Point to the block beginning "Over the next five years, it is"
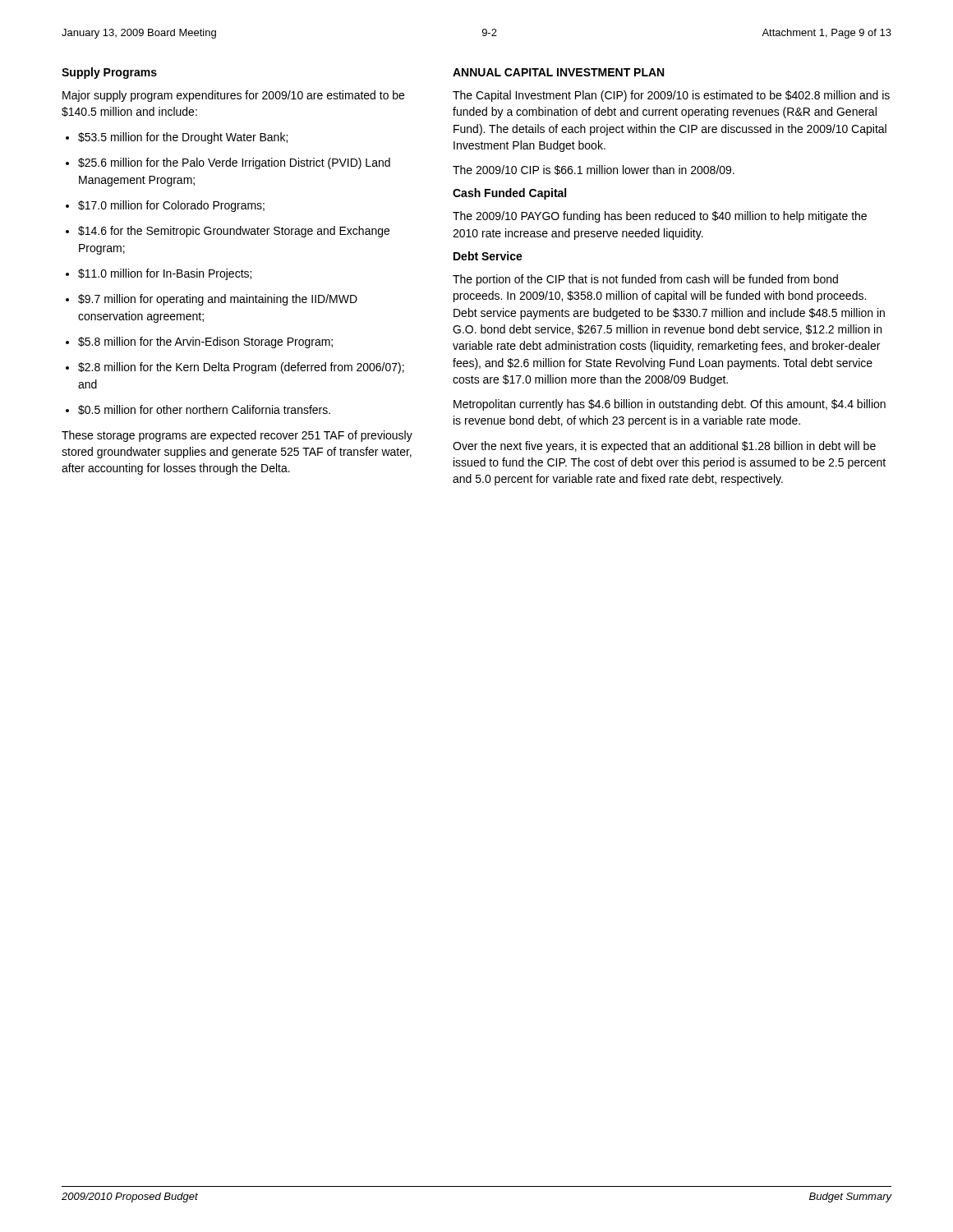 pos(672,463)
